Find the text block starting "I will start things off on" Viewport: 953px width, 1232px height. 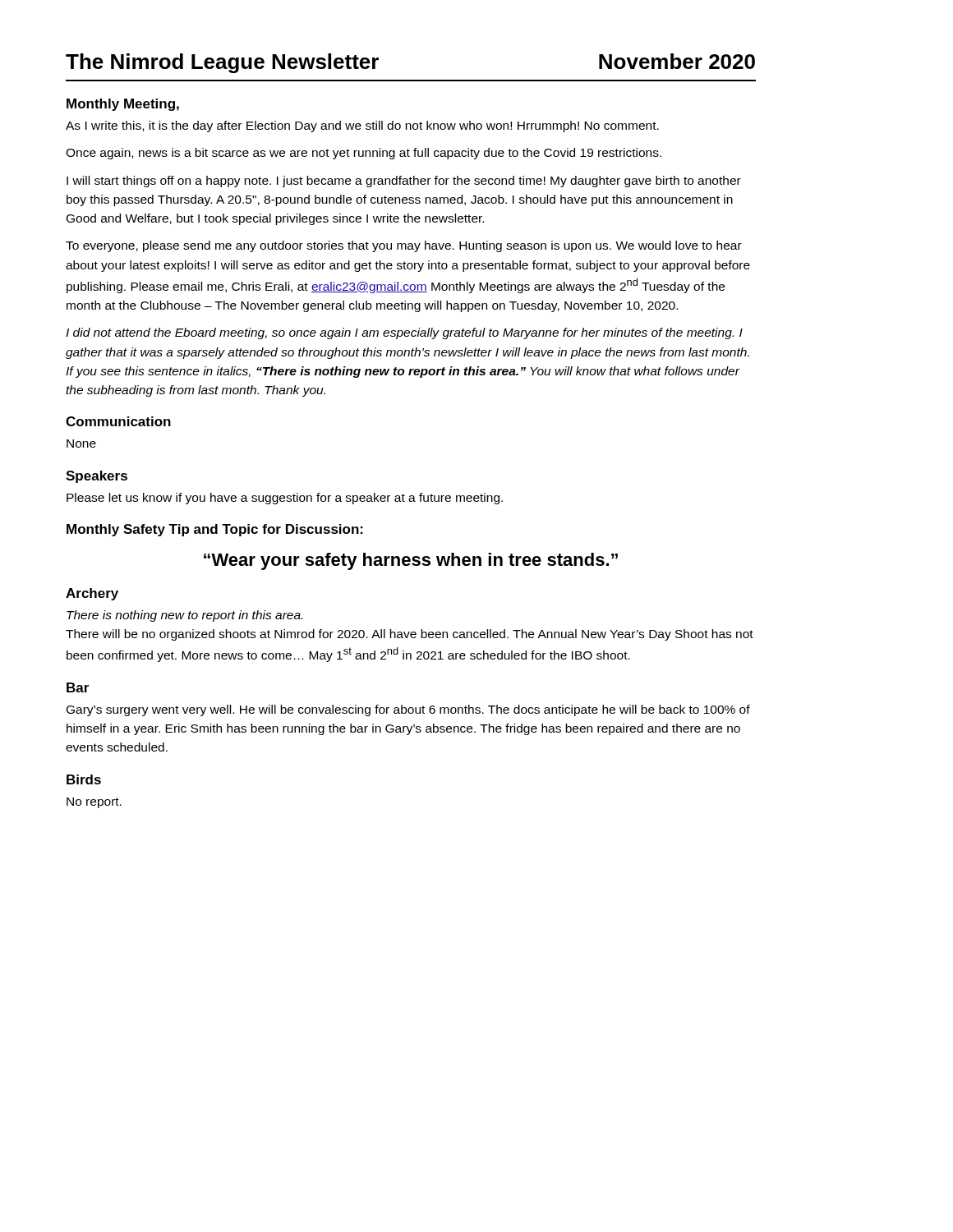click(403, 199)
